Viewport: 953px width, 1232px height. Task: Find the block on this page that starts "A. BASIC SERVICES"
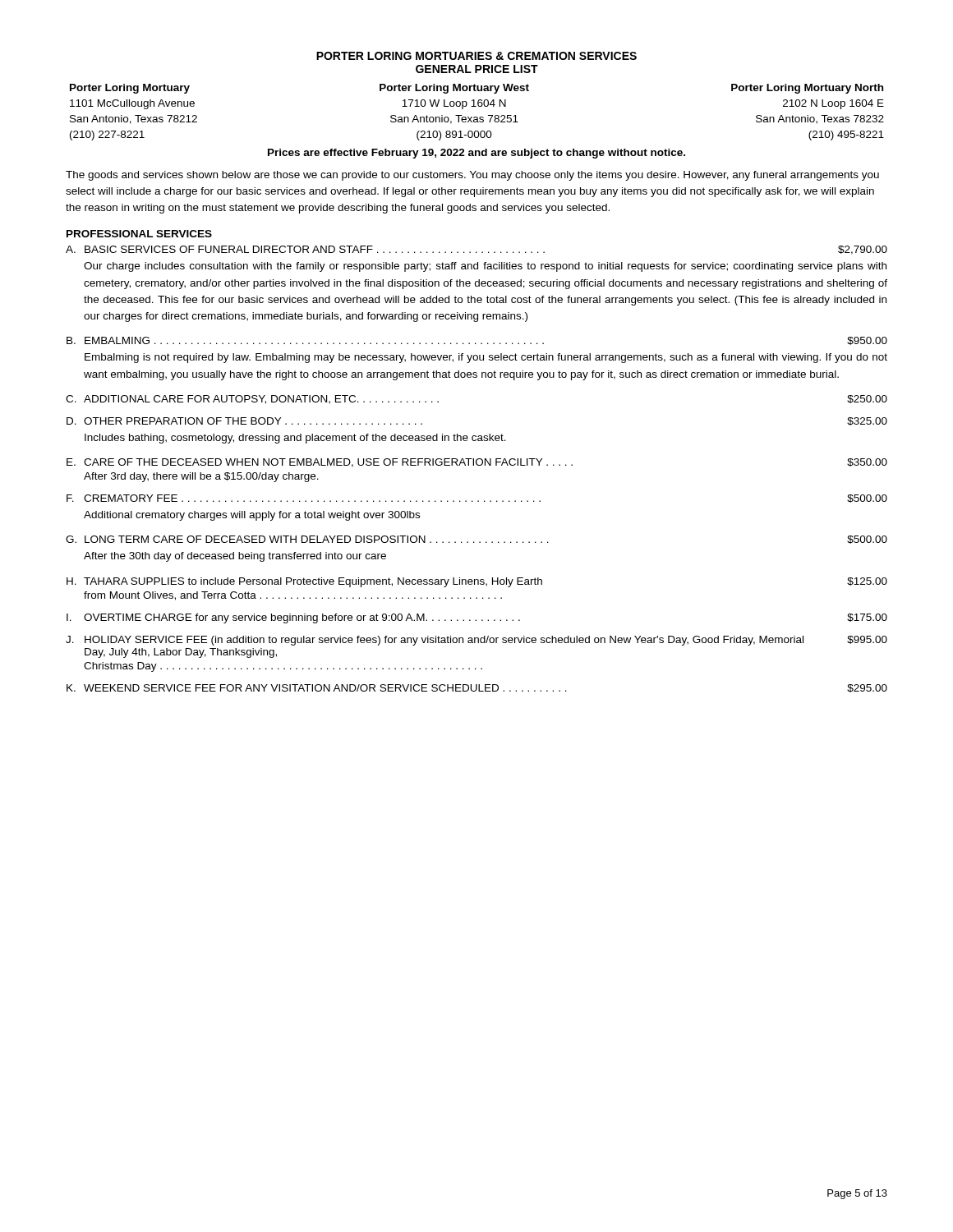click(476, 284)
